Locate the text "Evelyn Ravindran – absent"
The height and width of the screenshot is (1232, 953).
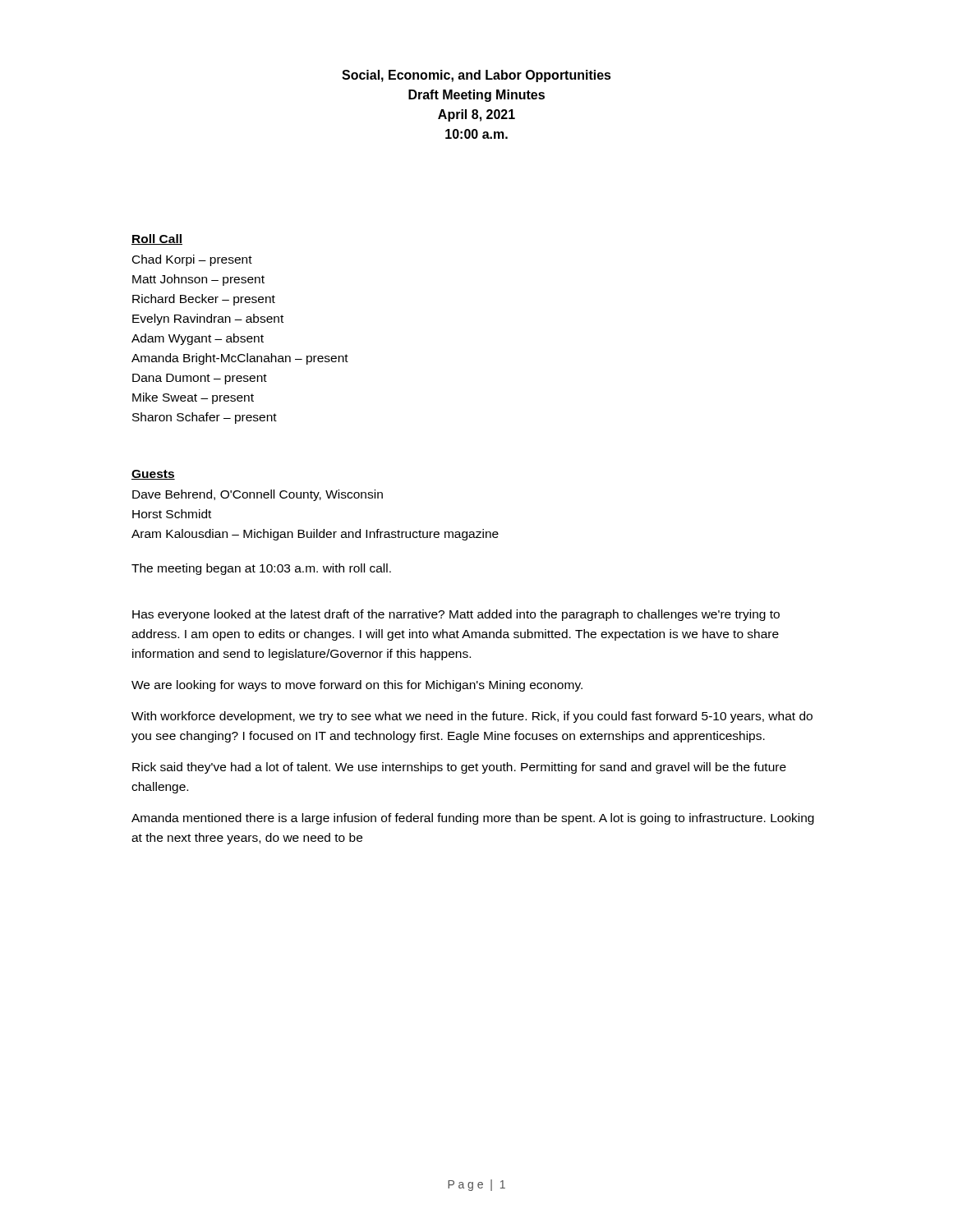(208, 318)
